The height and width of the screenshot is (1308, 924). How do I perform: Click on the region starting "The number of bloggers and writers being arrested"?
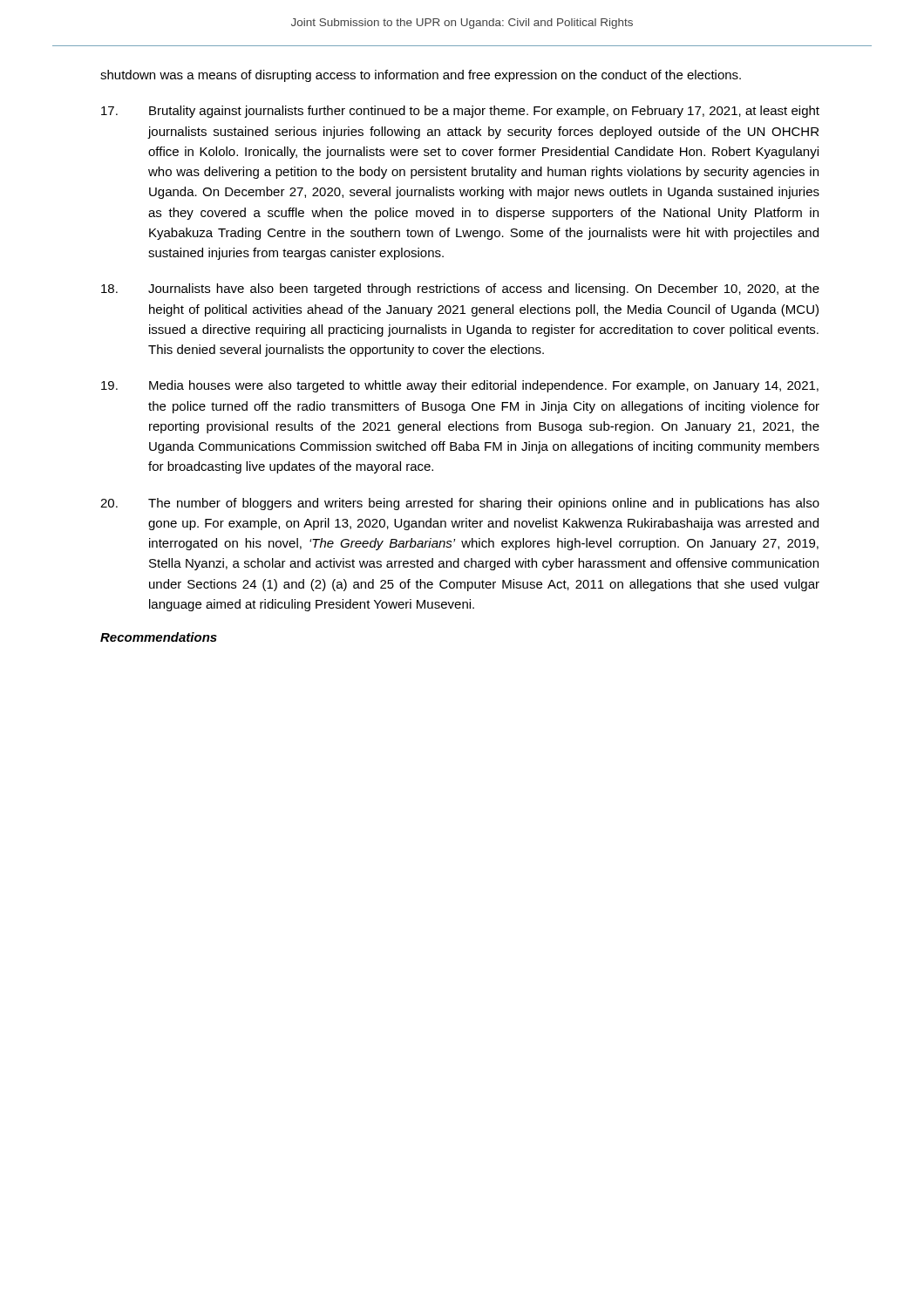(x=460, y=553)
